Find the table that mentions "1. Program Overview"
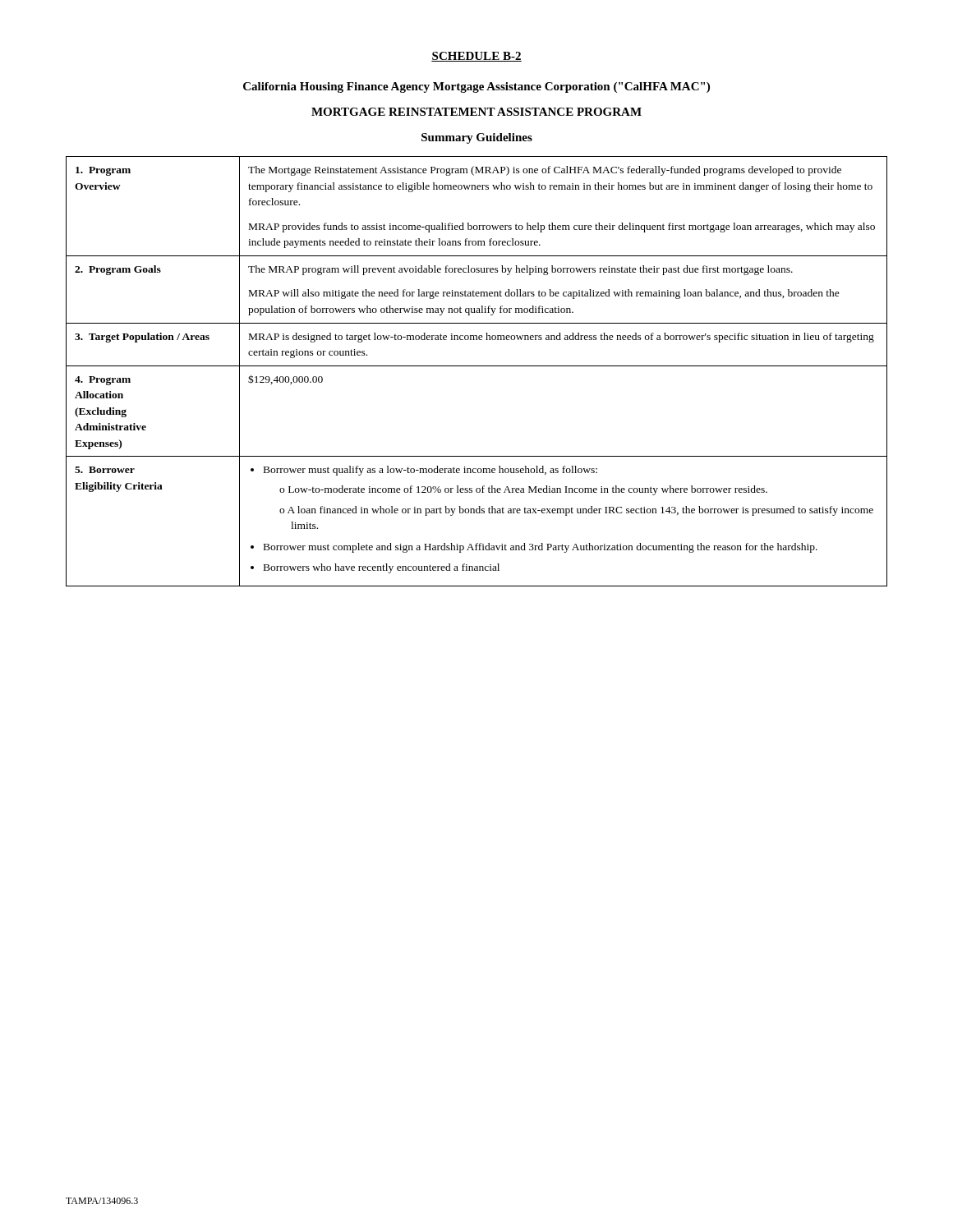 (x=476, y=371)
